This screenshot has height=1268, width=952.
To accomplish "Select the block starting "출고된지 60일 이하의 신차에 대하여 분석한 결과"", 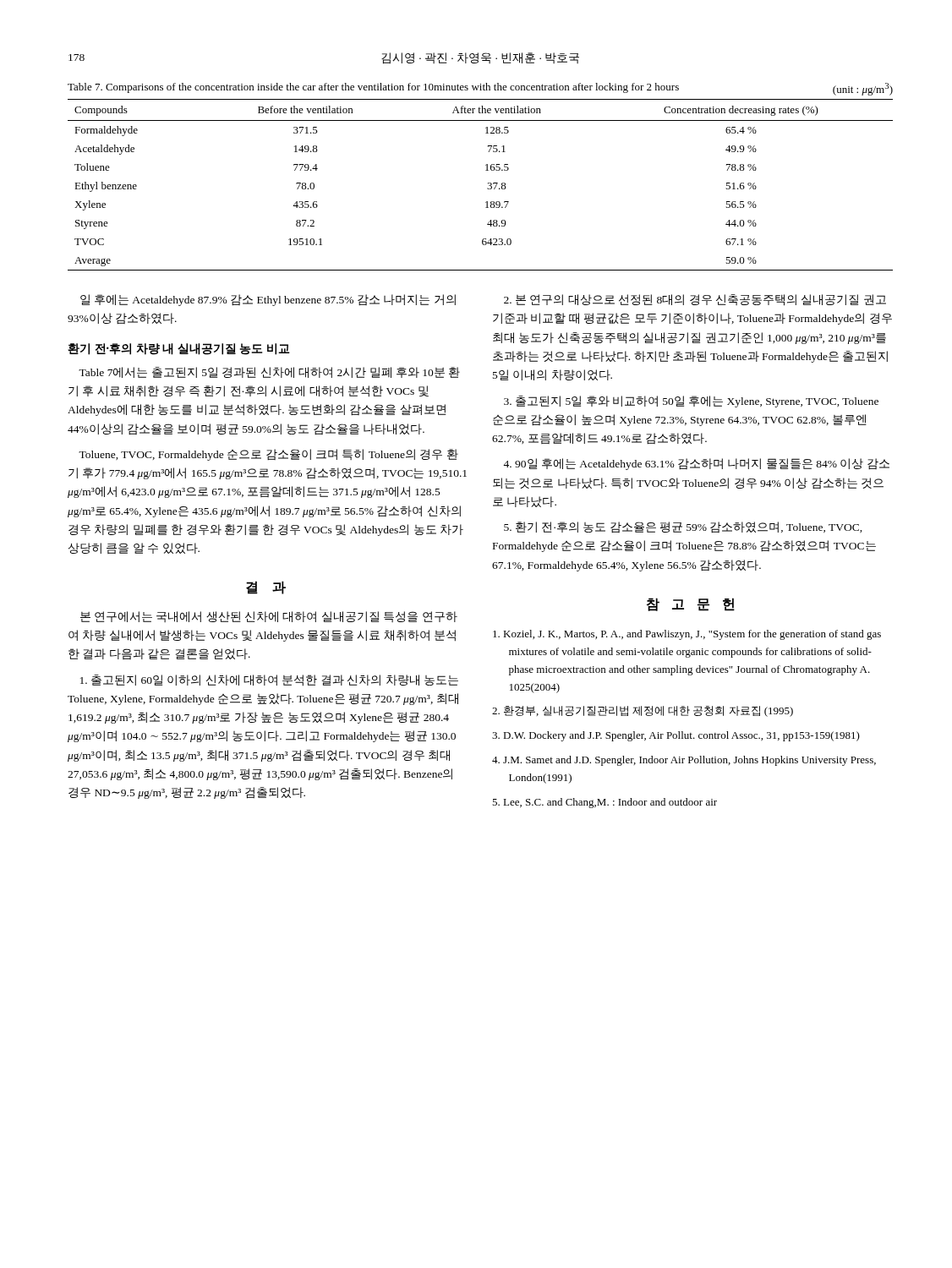I will (264, 736).
